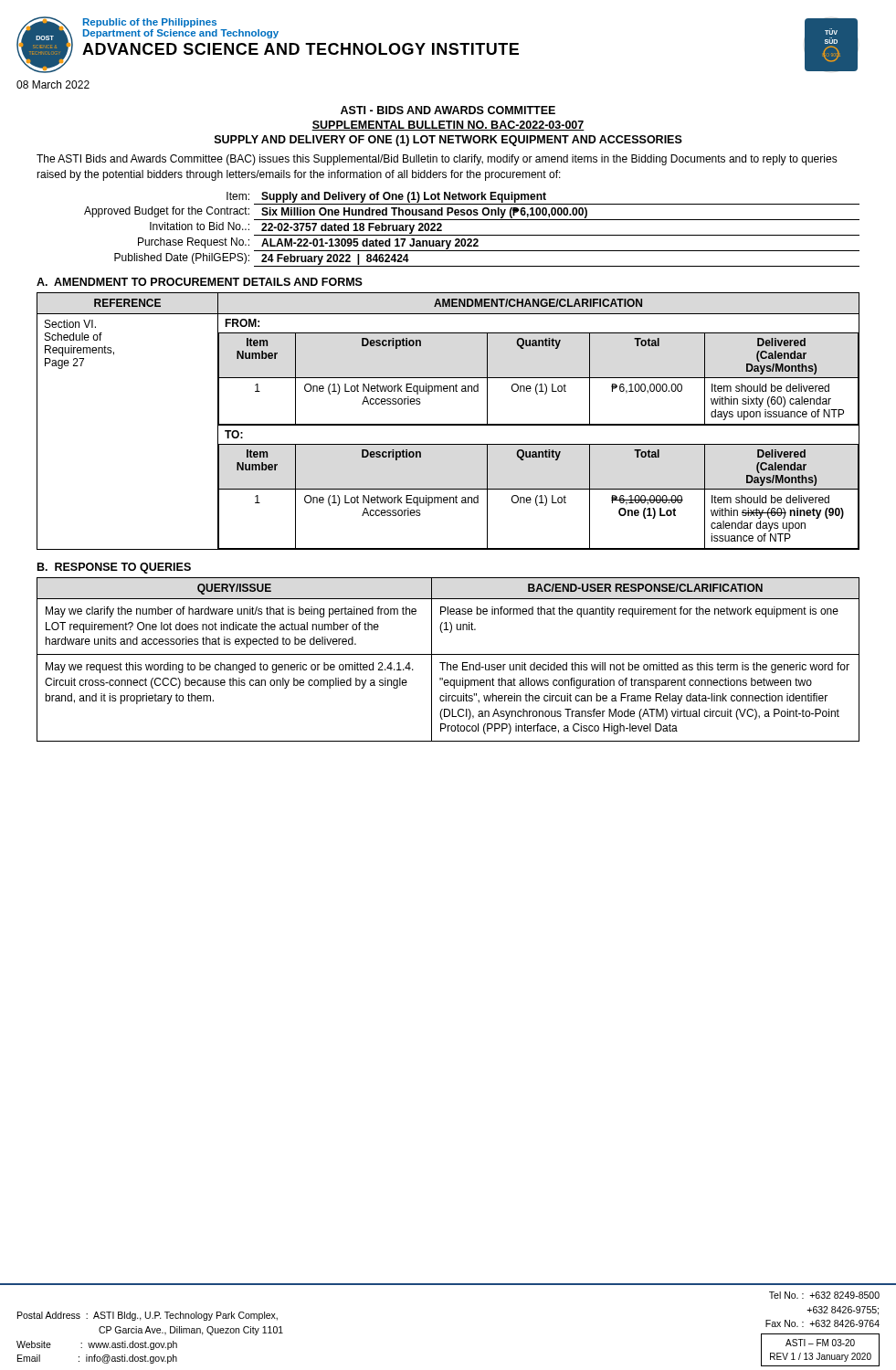Select the text starting "ASTI - BIDS"
This screenshot has height=1370, width=896.
coord(448,110)
